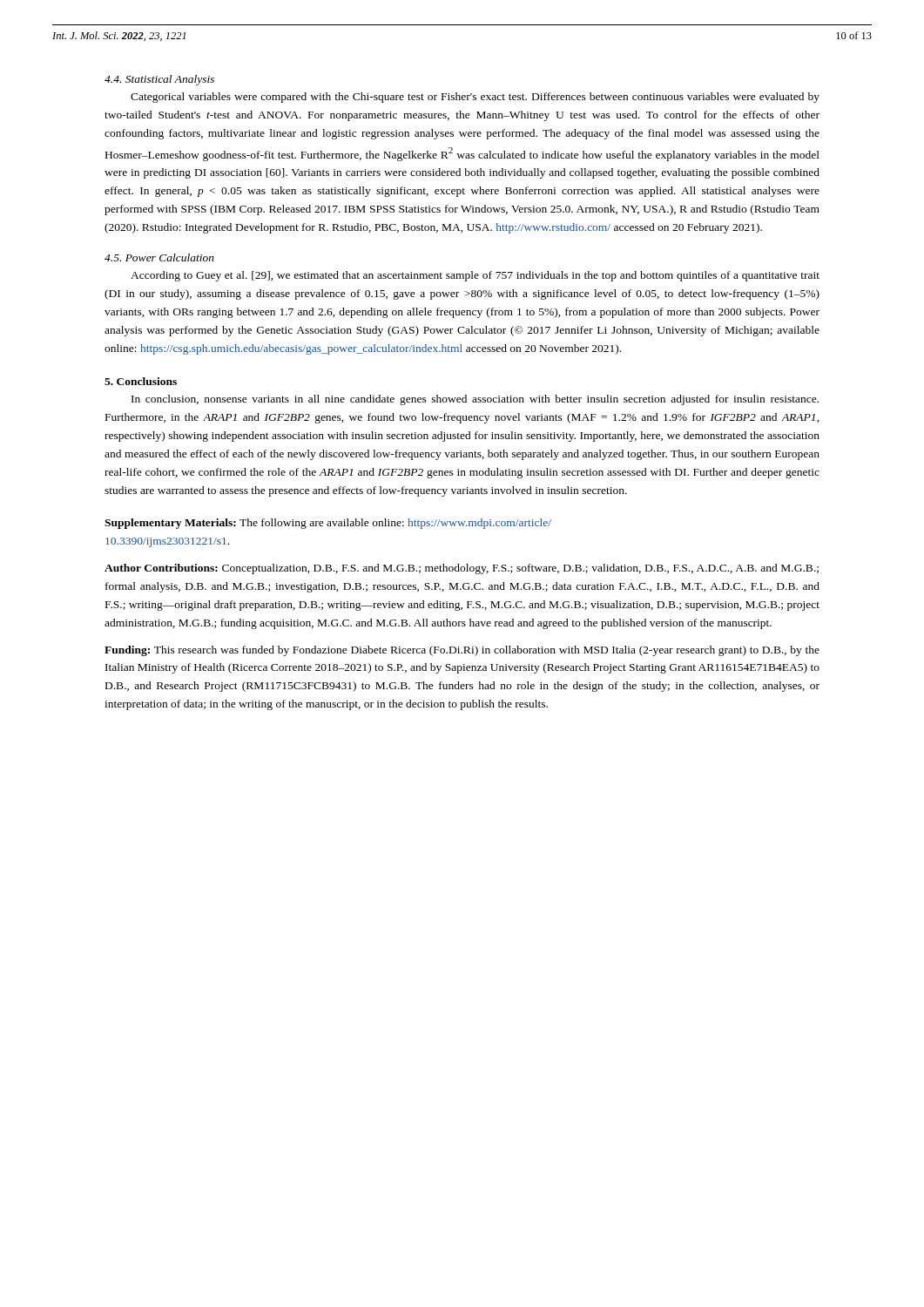Click the passage that begins "In conclusion, nonsense"

point(462,445)
